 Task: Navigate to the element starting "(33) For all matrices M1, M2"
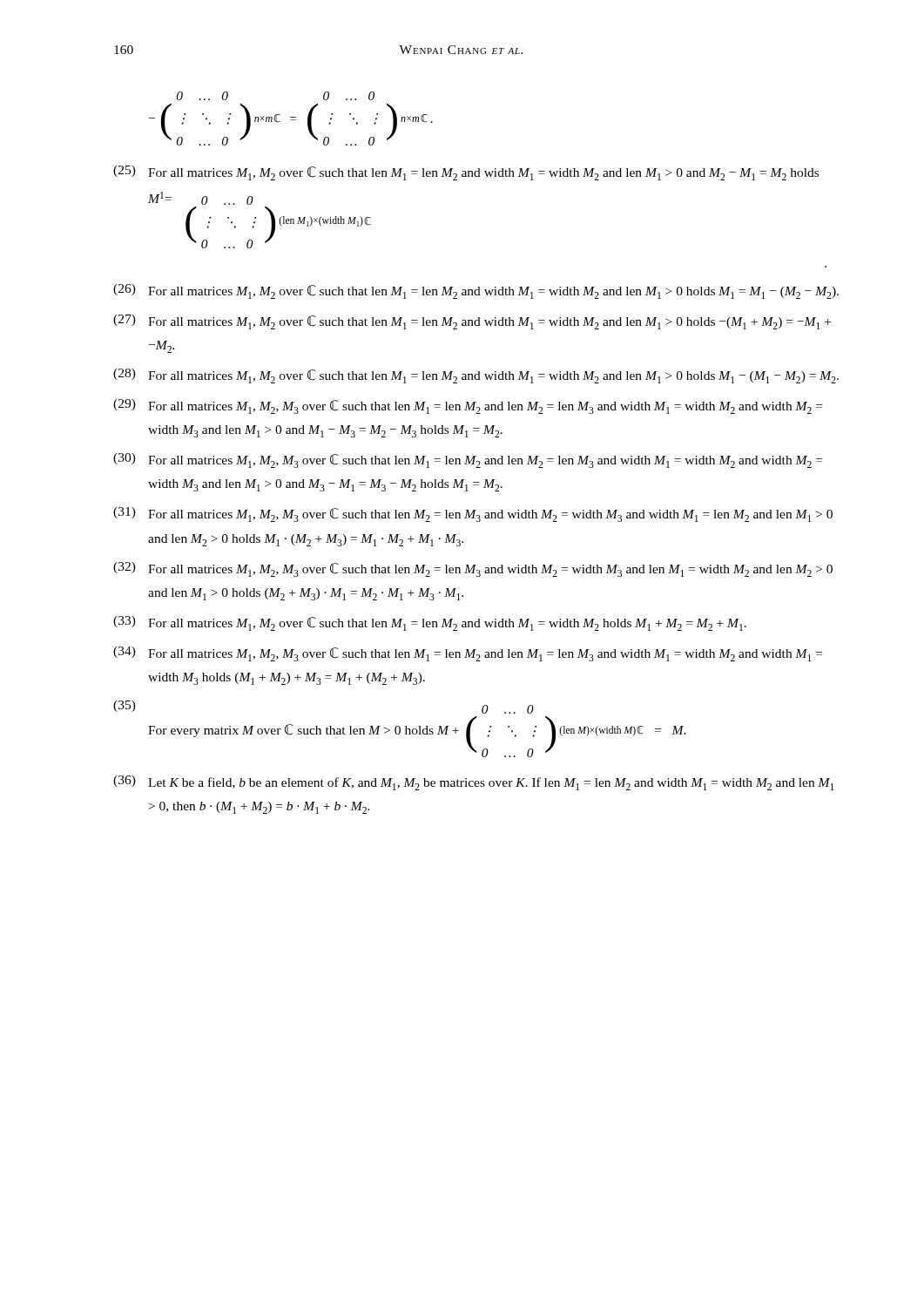pos(479,624)
